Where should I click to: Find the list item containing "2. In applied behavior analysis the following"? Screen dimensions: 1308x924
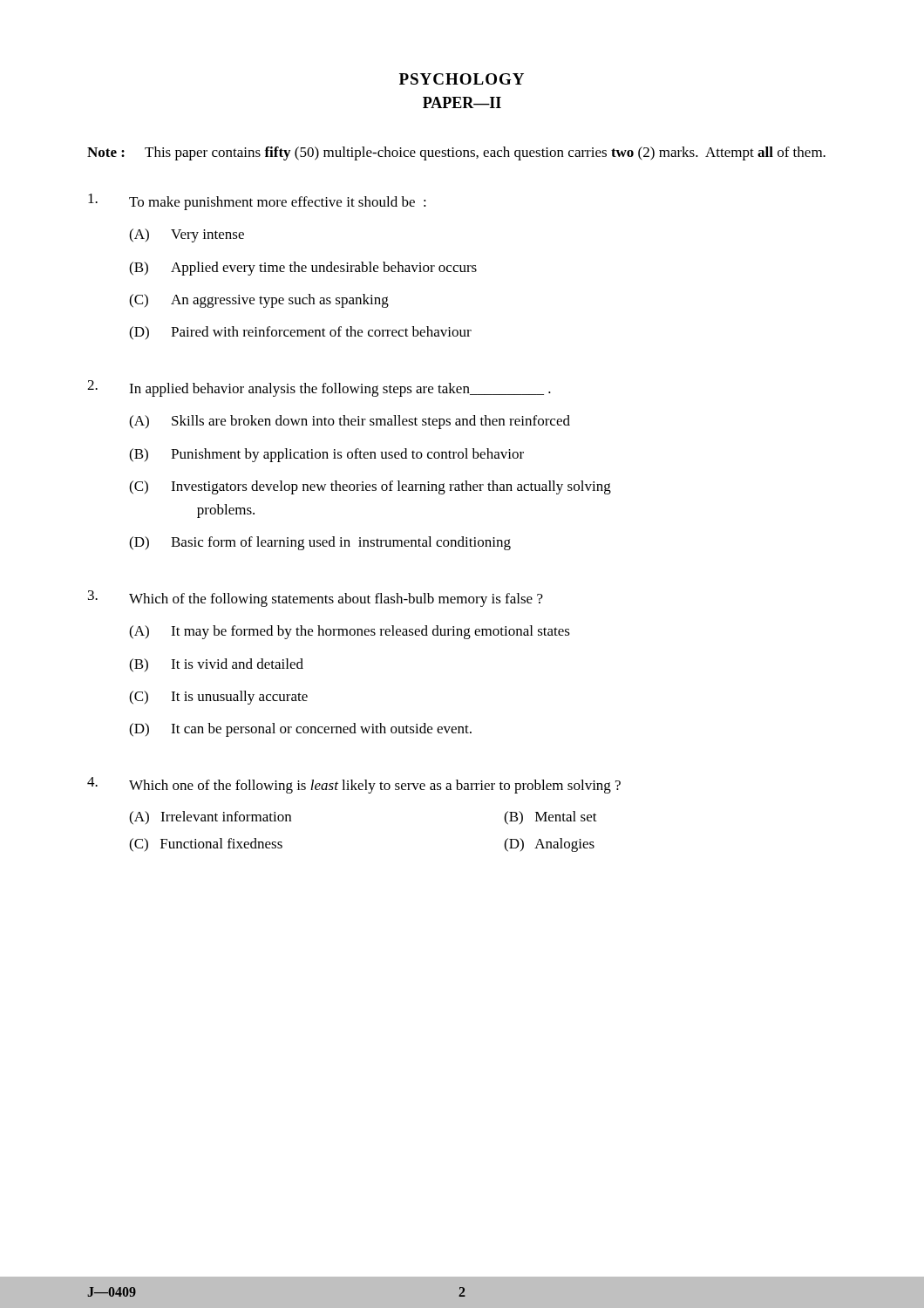coord(462,465)
